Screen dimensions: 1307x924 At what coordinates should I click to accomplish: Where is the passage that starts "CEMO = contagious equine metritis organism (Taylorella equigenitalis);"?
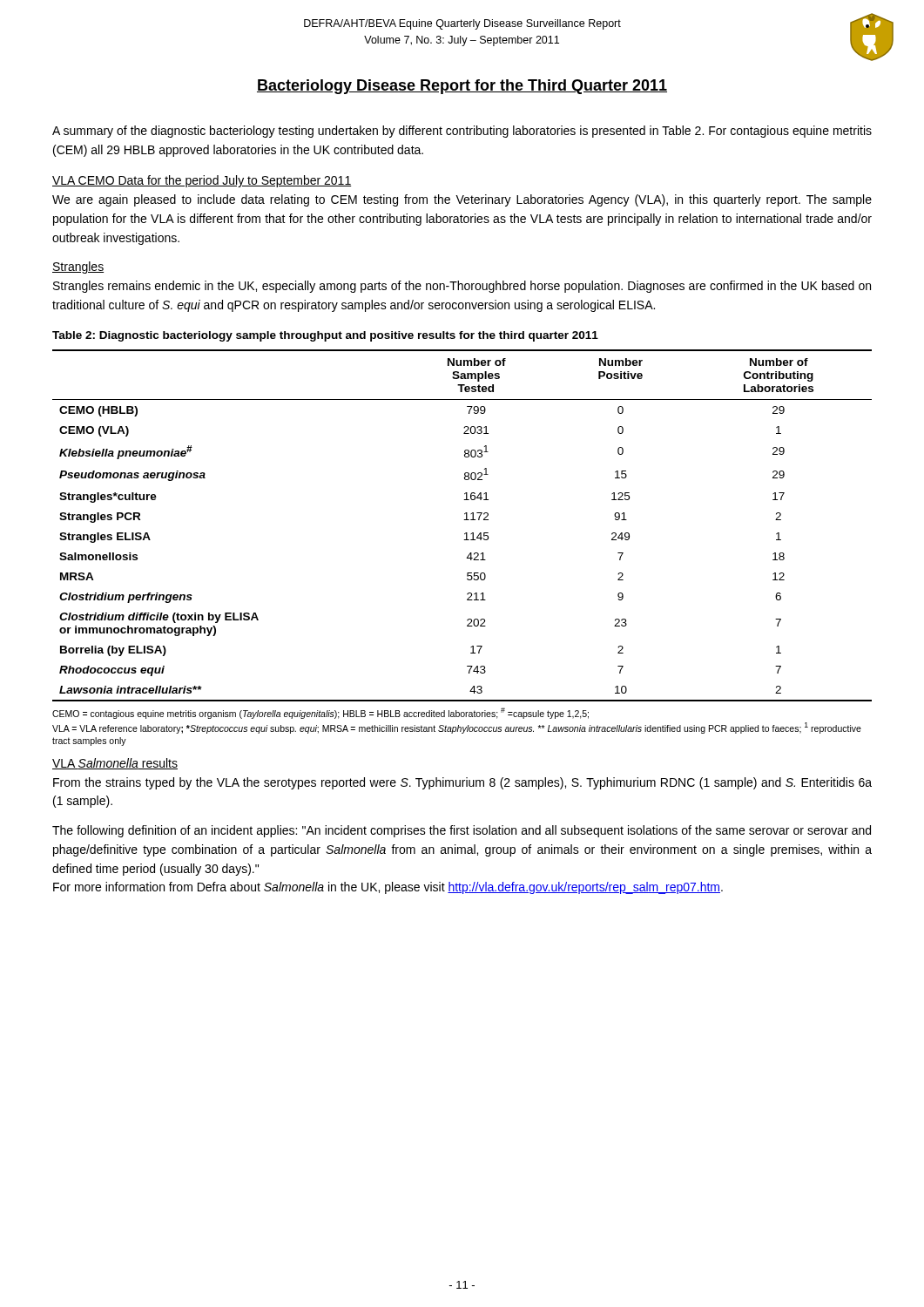tap(457, 726)
